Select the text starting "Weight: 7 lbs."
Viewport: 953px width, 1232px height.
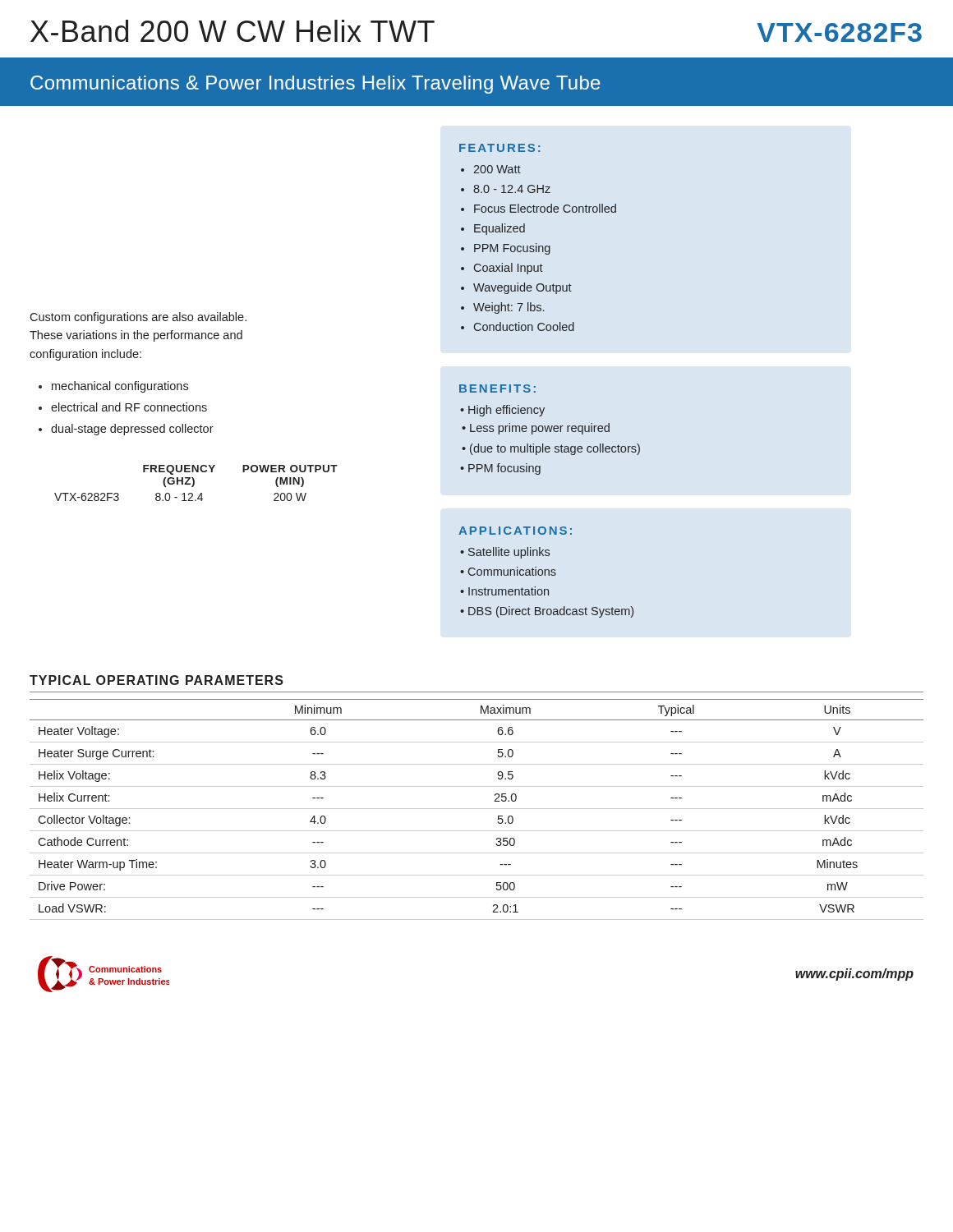509,307
